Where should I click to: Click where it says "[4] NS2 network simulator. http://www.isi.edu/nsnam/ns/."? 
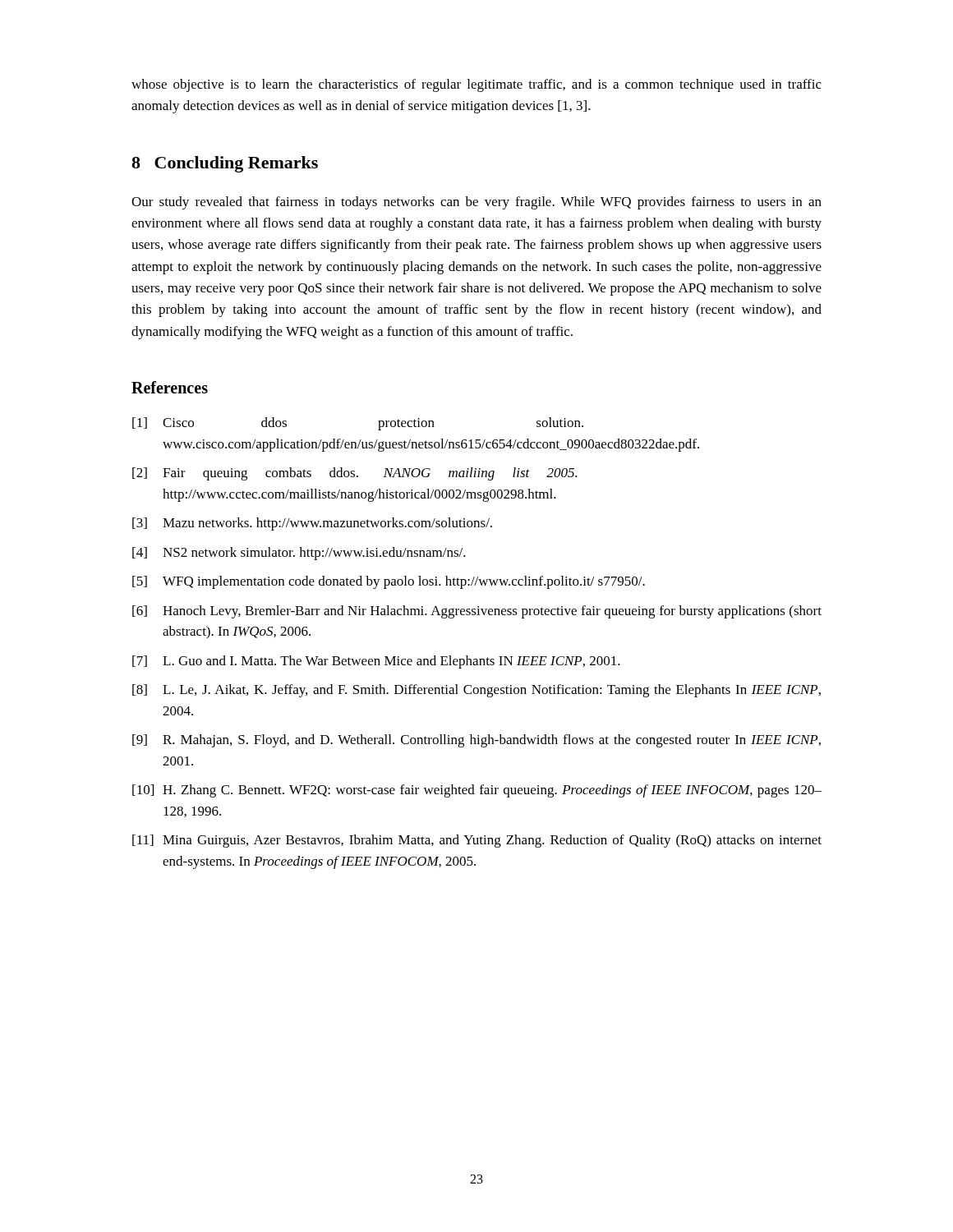click(476, 552)
